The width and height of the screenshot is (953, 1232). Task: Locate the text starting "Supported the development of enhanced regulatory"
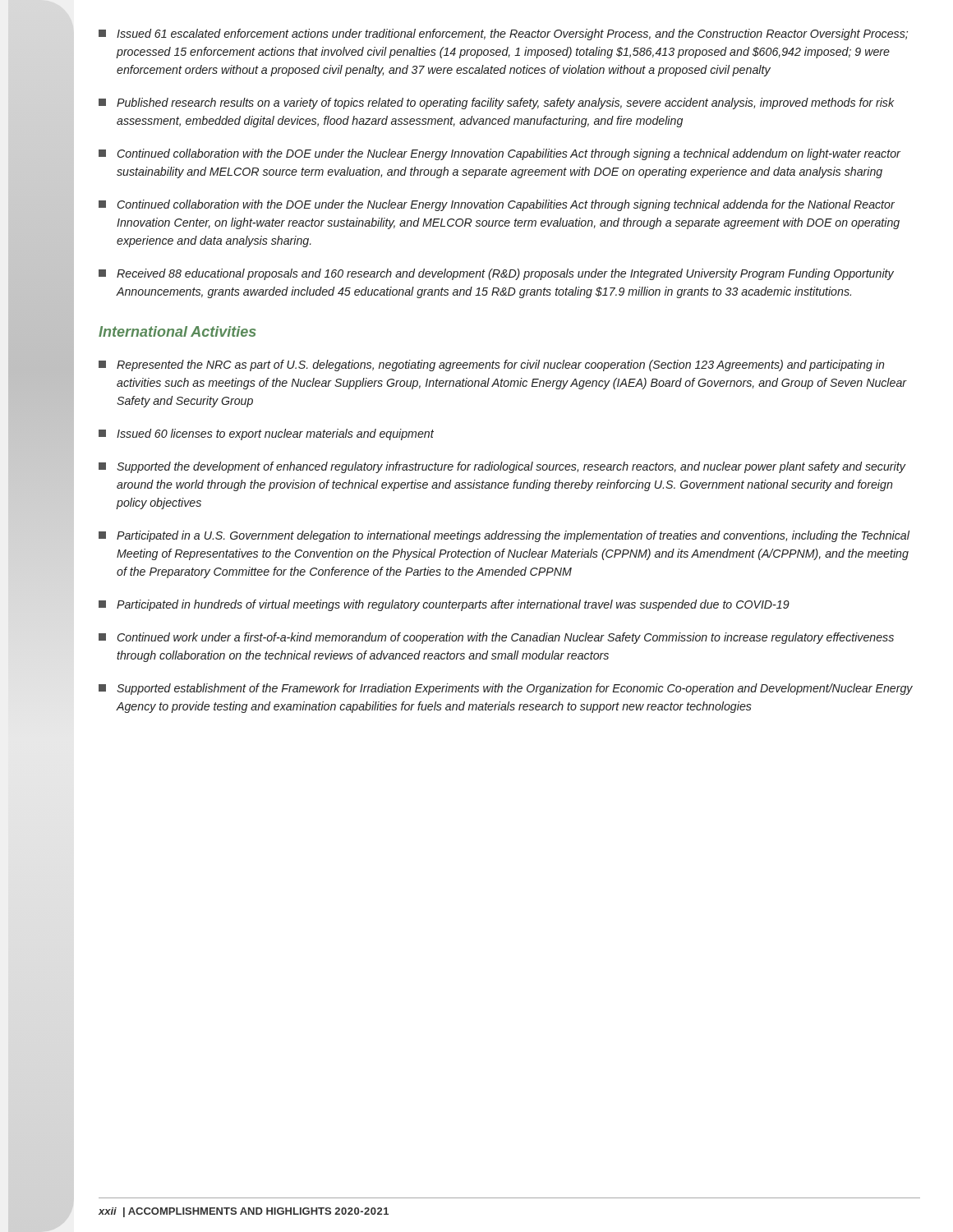click(509, 485)
